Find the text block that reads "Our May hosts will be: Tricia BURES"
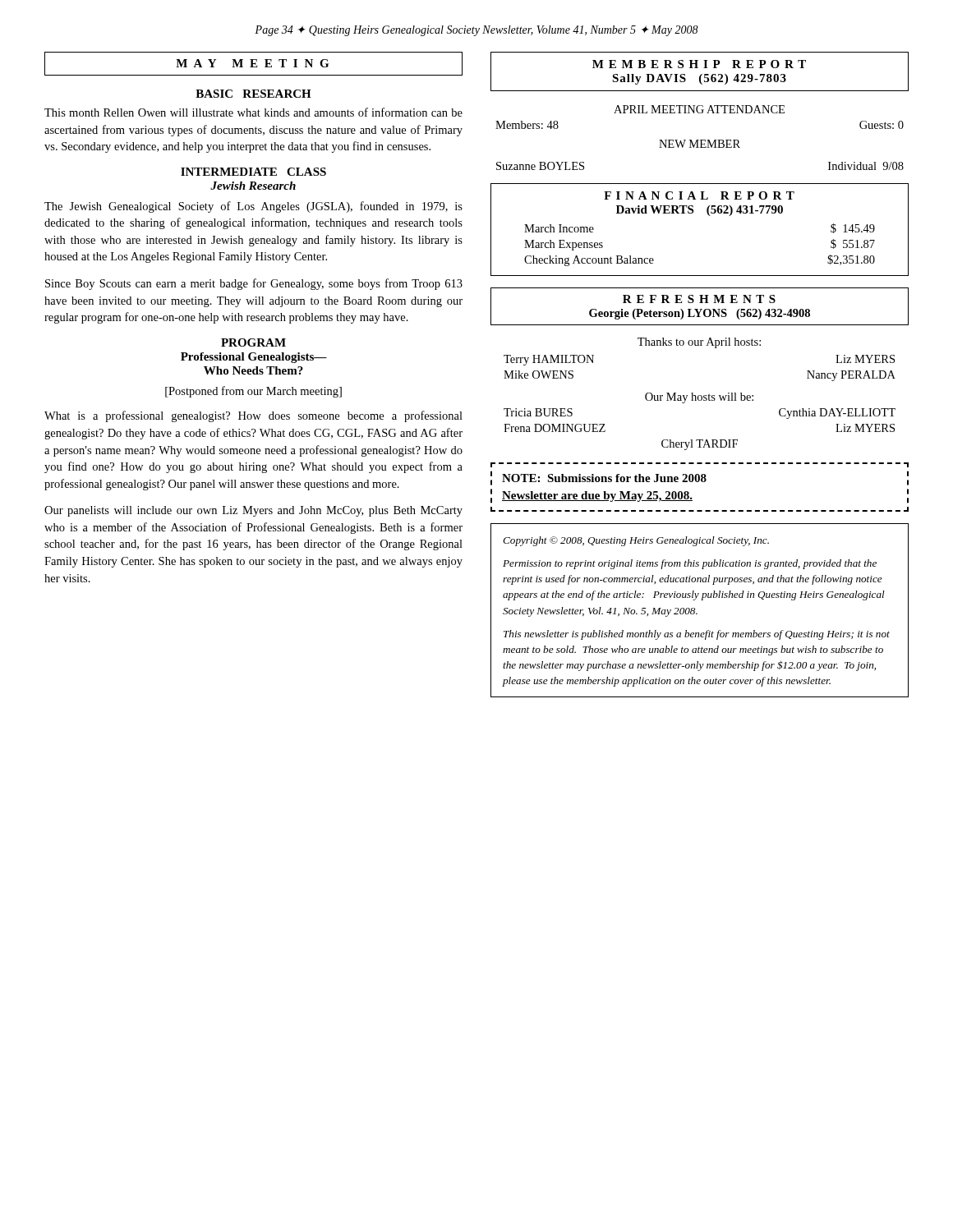The height and width of the screenshot is (1232, 953). [x=699, y=398]
